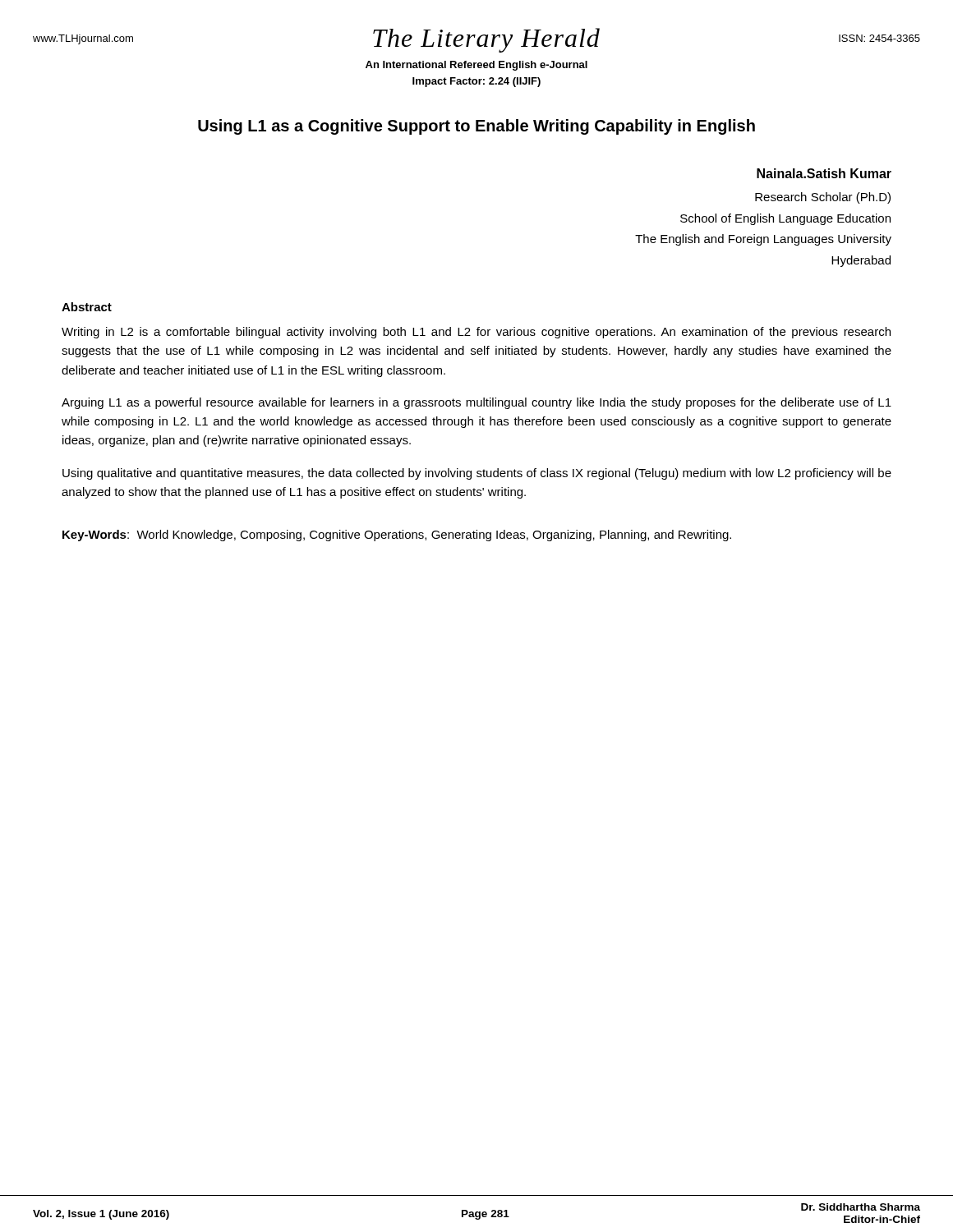Locate the block of text that opens with "Key-Words: World Knowledge,"
Screen dimensions: 1232x953
click(397, 534)
